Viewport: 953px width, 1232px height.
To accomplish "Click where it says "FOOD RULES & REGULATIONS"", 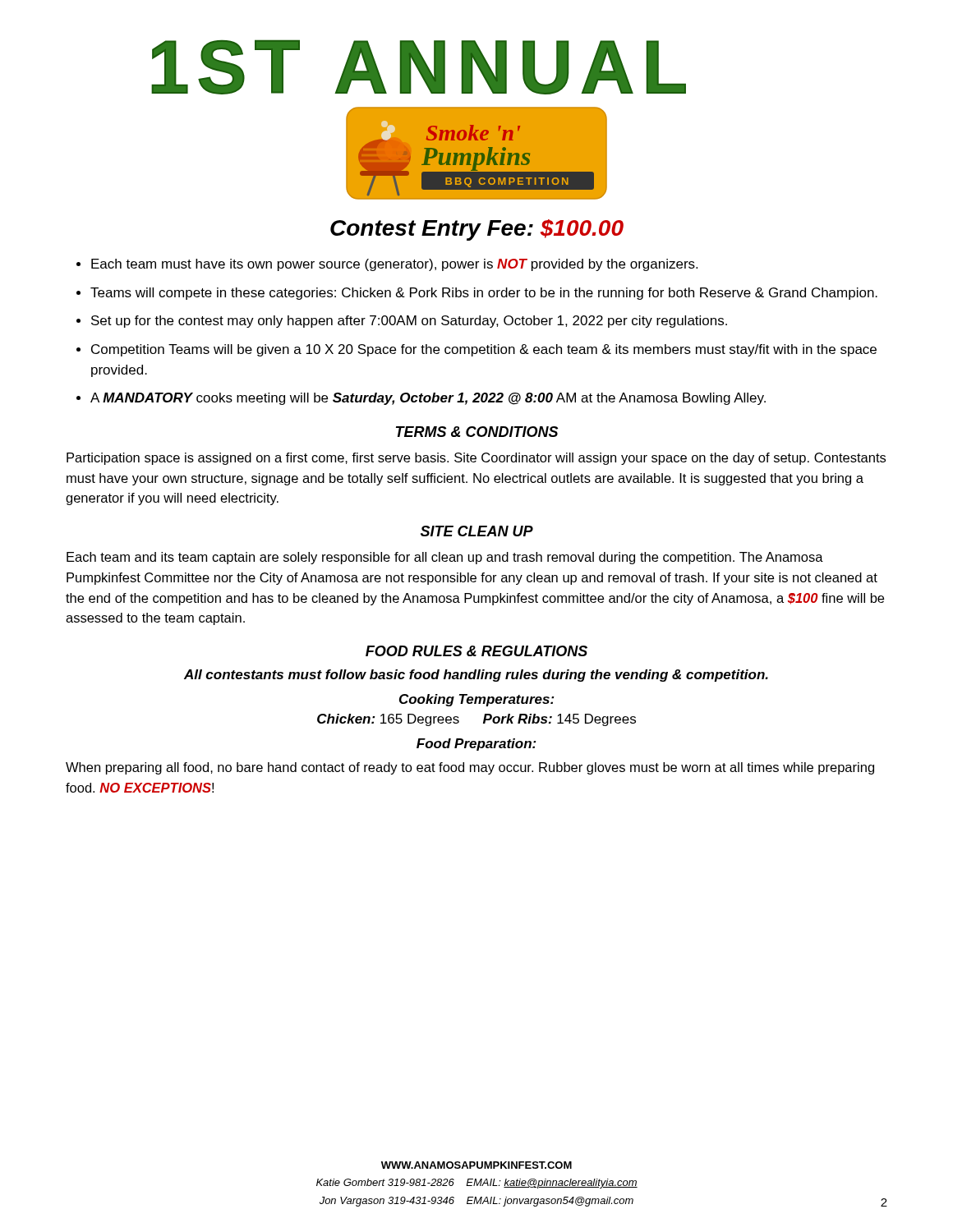I will (x=476, y=651).
